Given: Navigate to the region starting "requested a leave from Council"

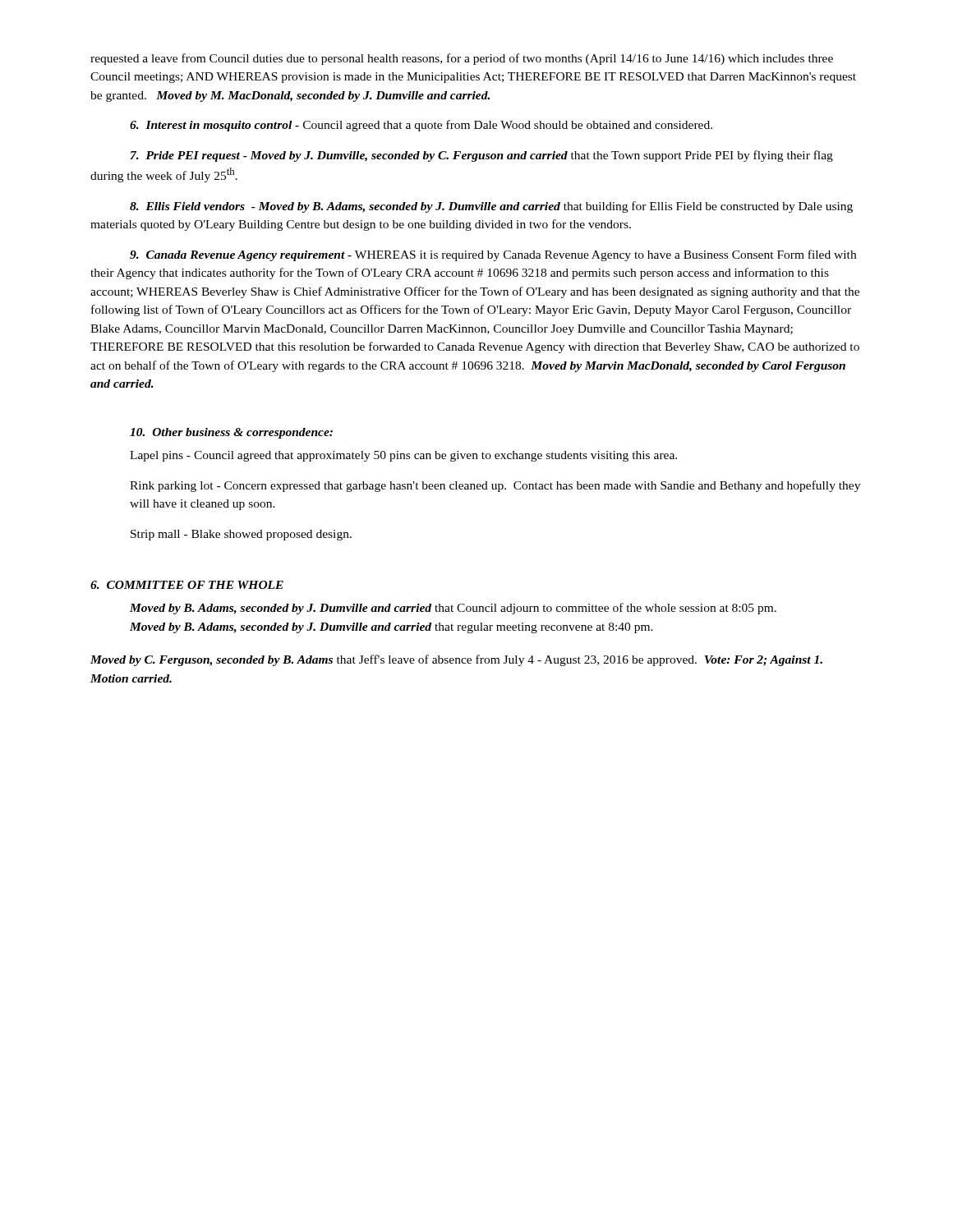Looking at the screenshot, I should tap(476, 77).
